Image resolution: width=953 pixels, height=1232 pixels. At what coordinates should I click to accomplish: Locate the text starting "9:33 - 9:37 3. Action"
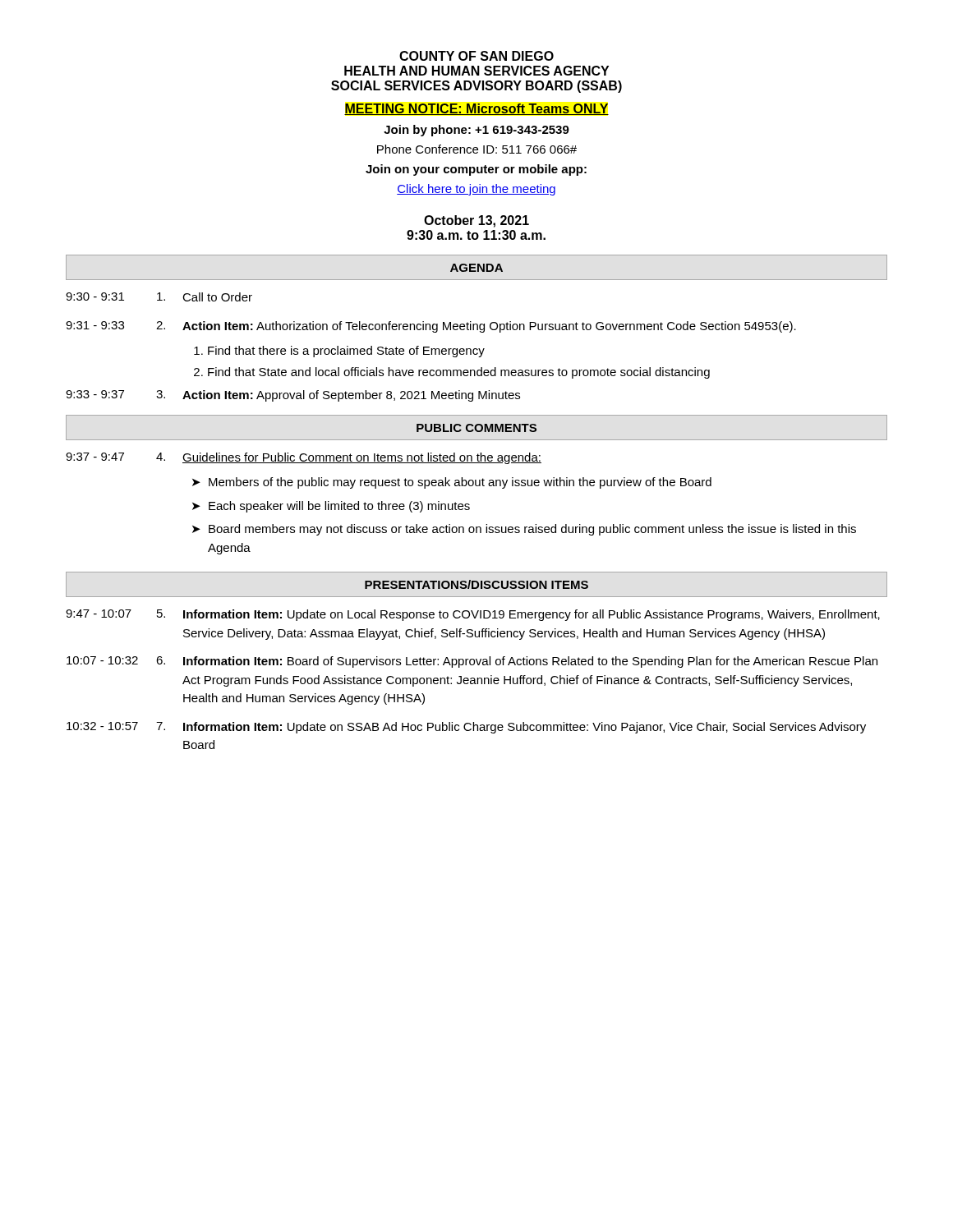point(476,395)
